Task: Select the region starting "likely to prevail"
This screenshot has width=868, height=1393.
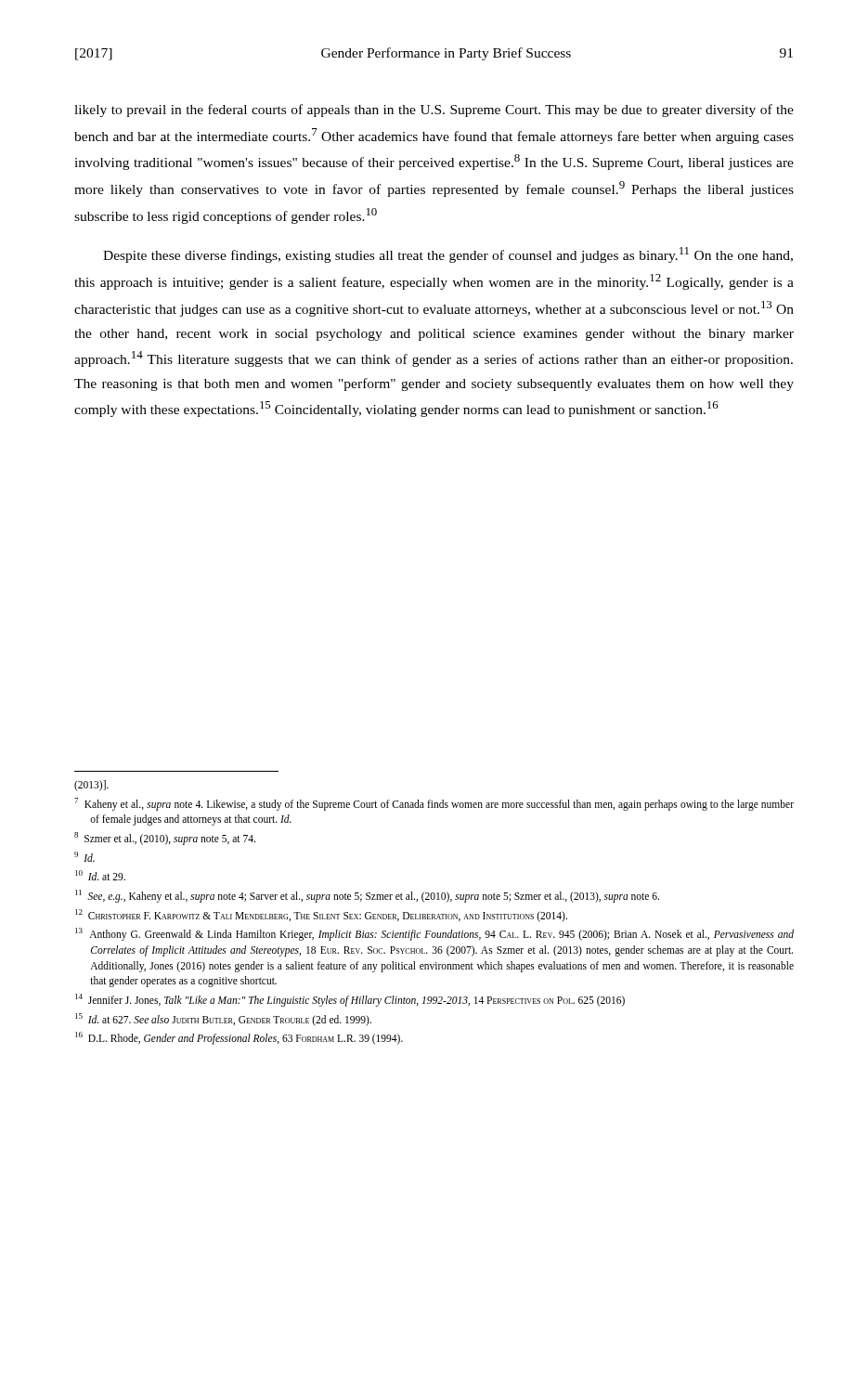Action: pyautogui.click(x=434, y=163)
